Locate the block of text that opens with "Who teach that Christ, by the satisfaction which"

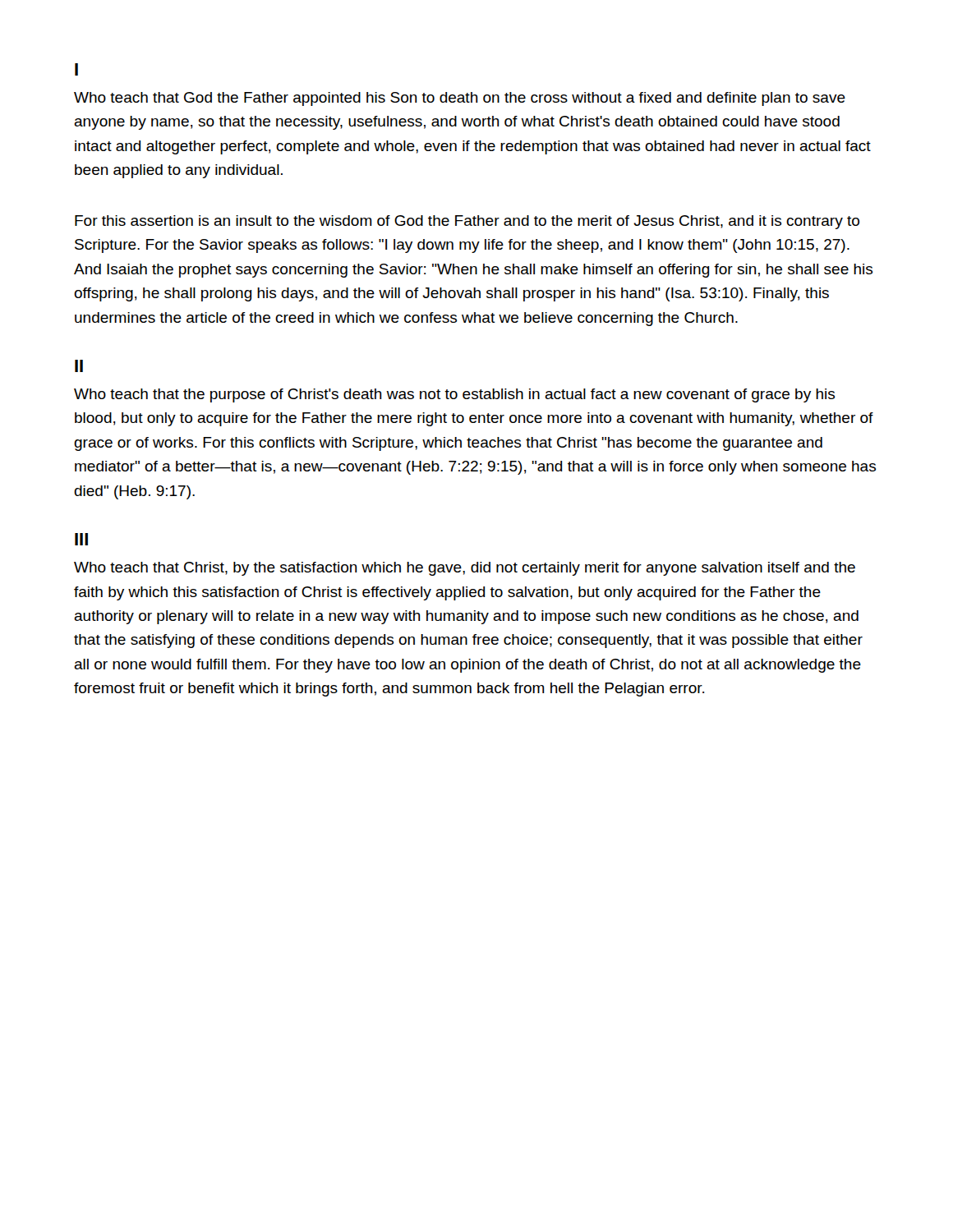pyautogui.click(x=468, y=628)
